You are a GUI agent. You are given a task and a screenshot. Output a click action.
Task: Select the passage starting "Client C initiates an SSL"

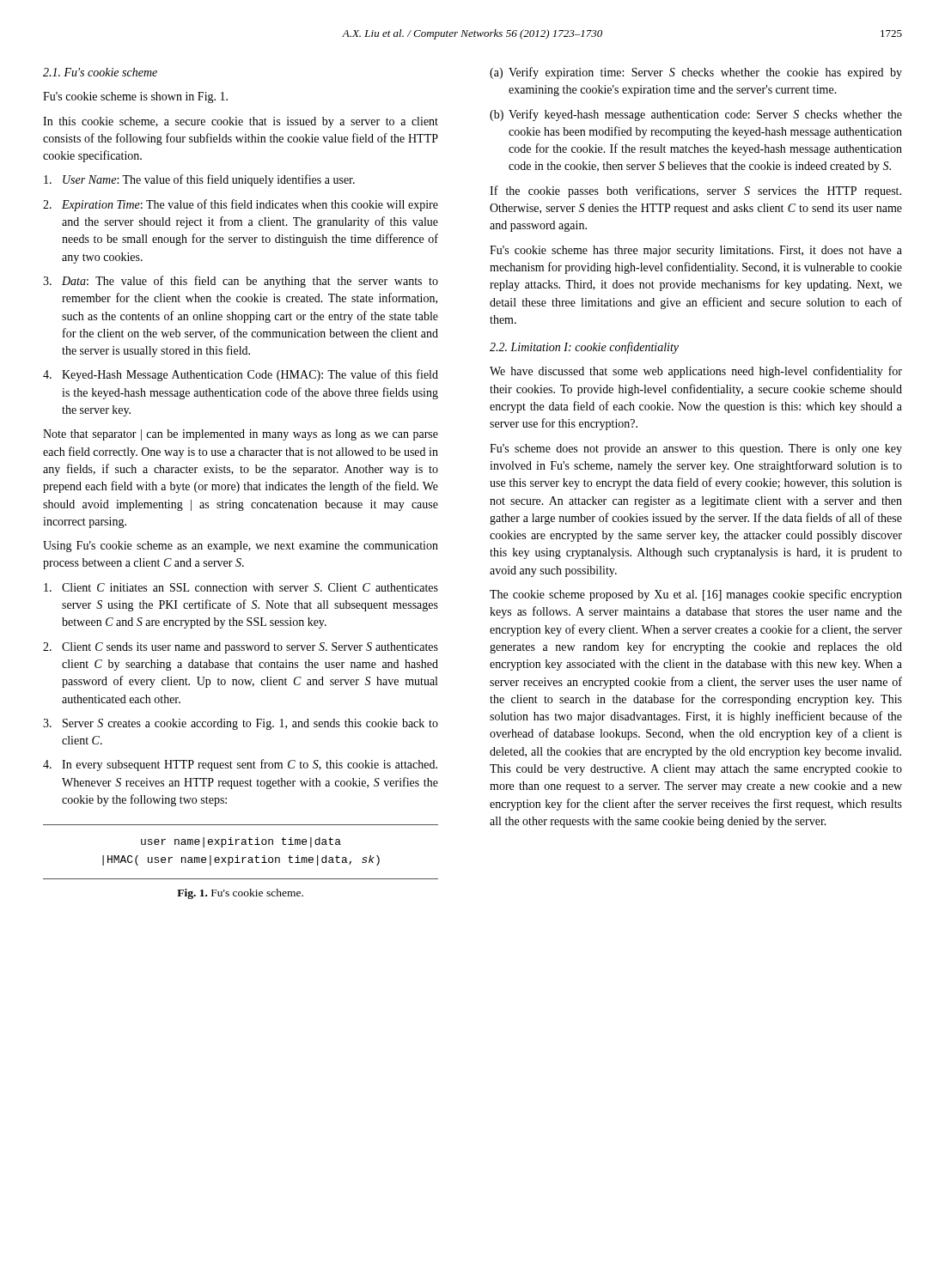tap(241, 605)
